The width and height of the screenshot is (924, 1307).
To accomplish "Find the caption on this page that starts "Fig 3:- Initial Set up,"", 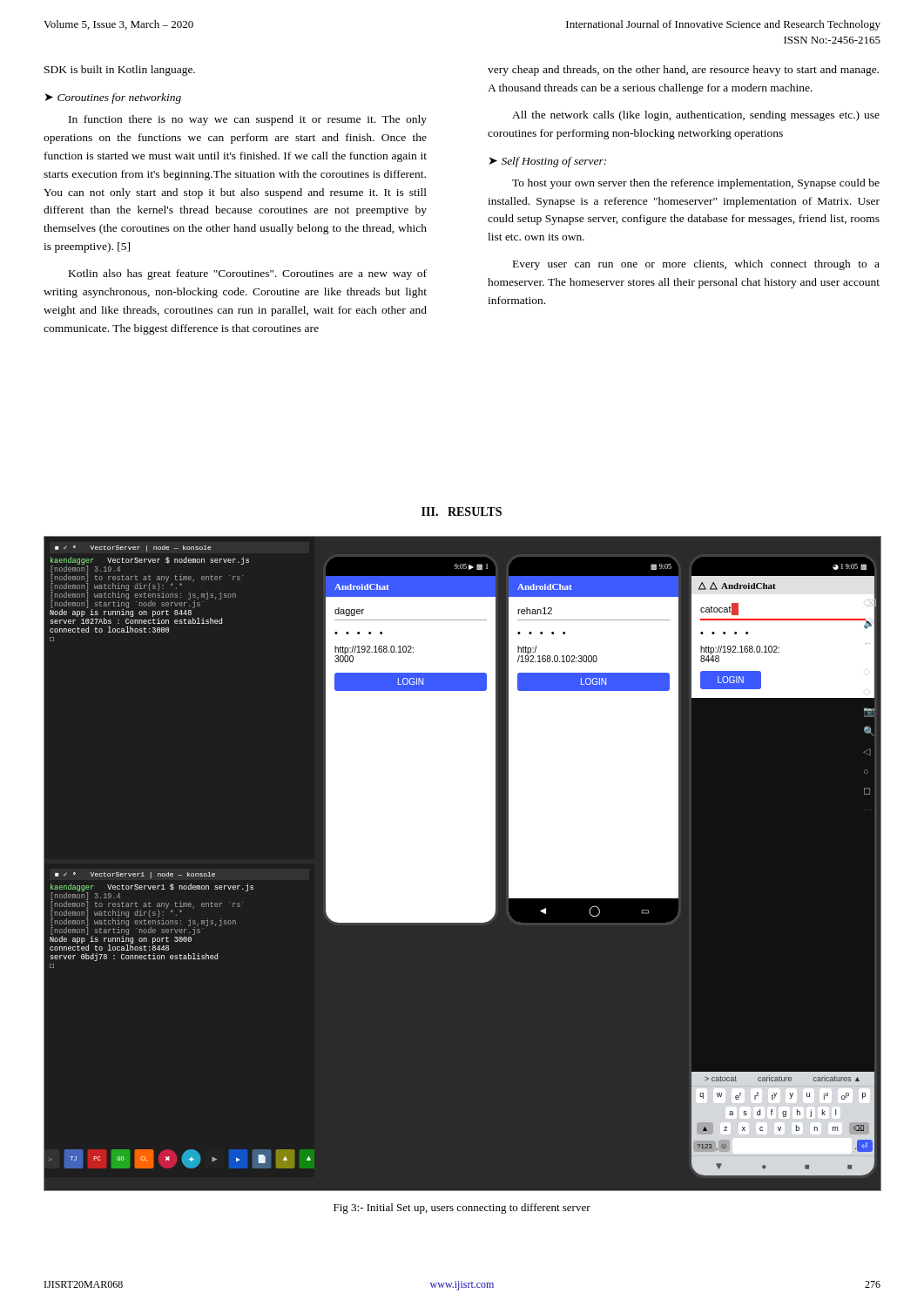I will pyautogui.click(x=462, y=1207).
